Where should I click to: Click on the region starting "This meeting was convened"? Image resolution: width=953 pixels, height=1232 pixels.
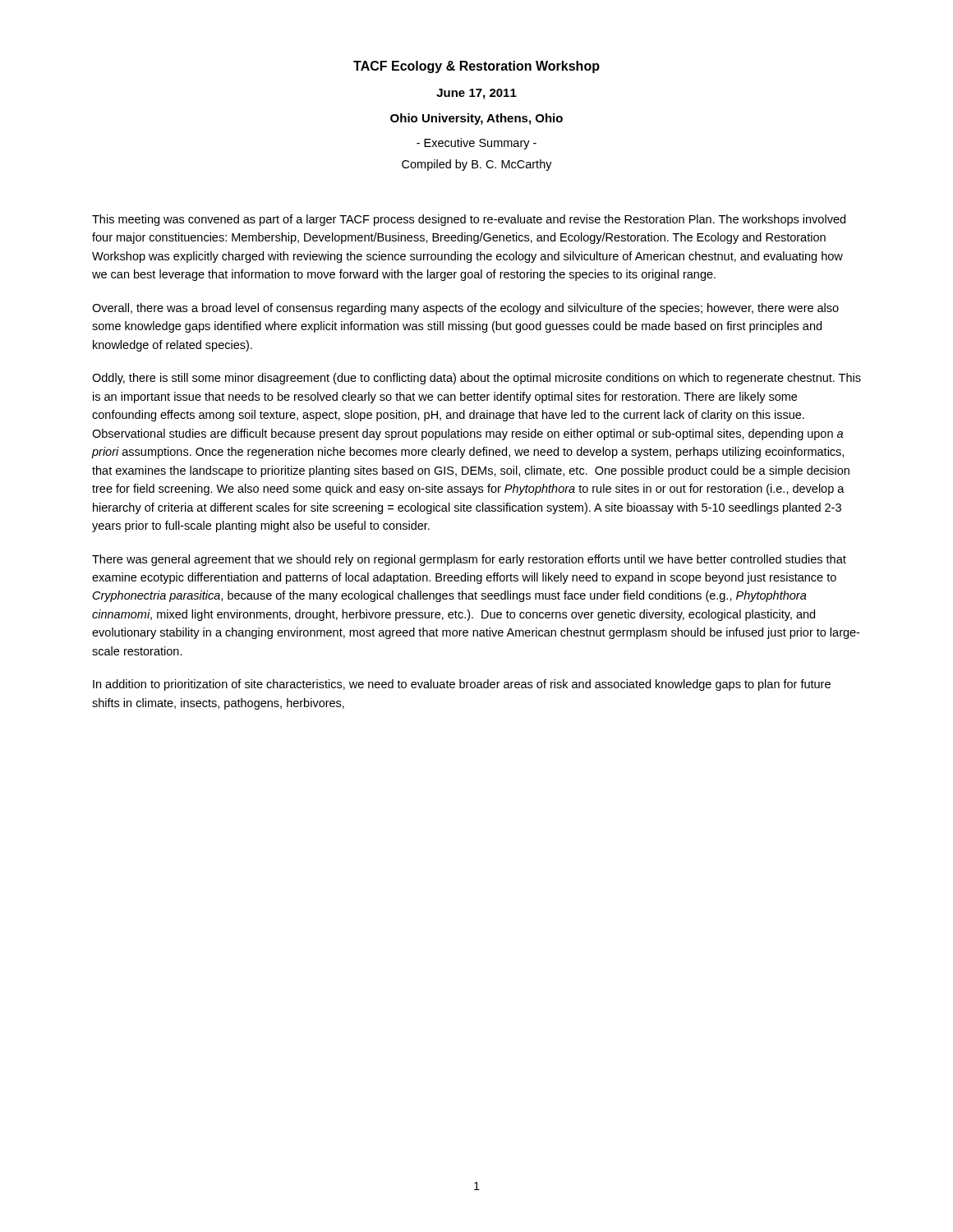click(x=469, y=247)
